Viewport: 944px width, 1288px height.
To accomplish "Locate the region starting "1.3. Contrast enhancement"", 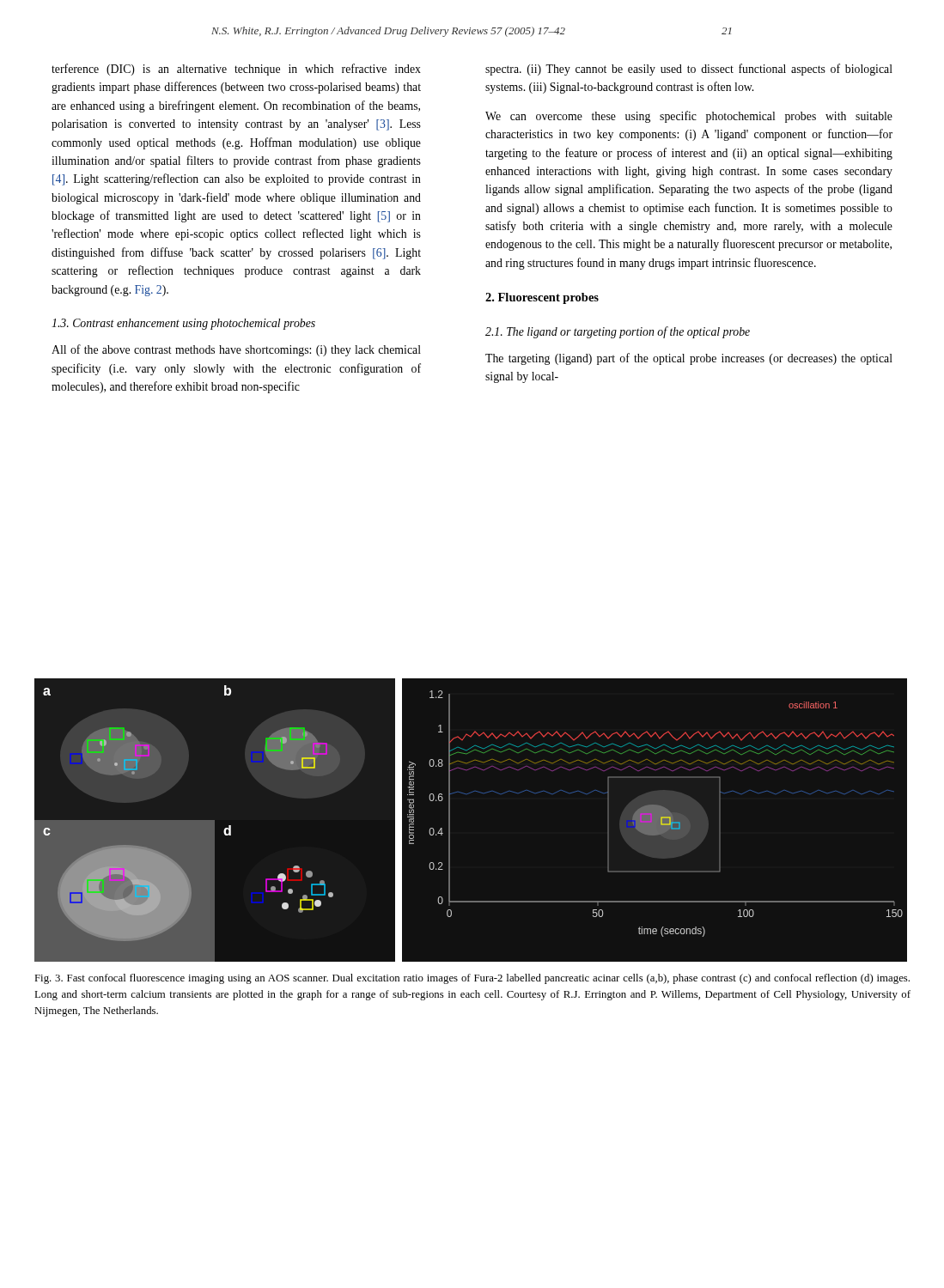I will coord(183,323).
